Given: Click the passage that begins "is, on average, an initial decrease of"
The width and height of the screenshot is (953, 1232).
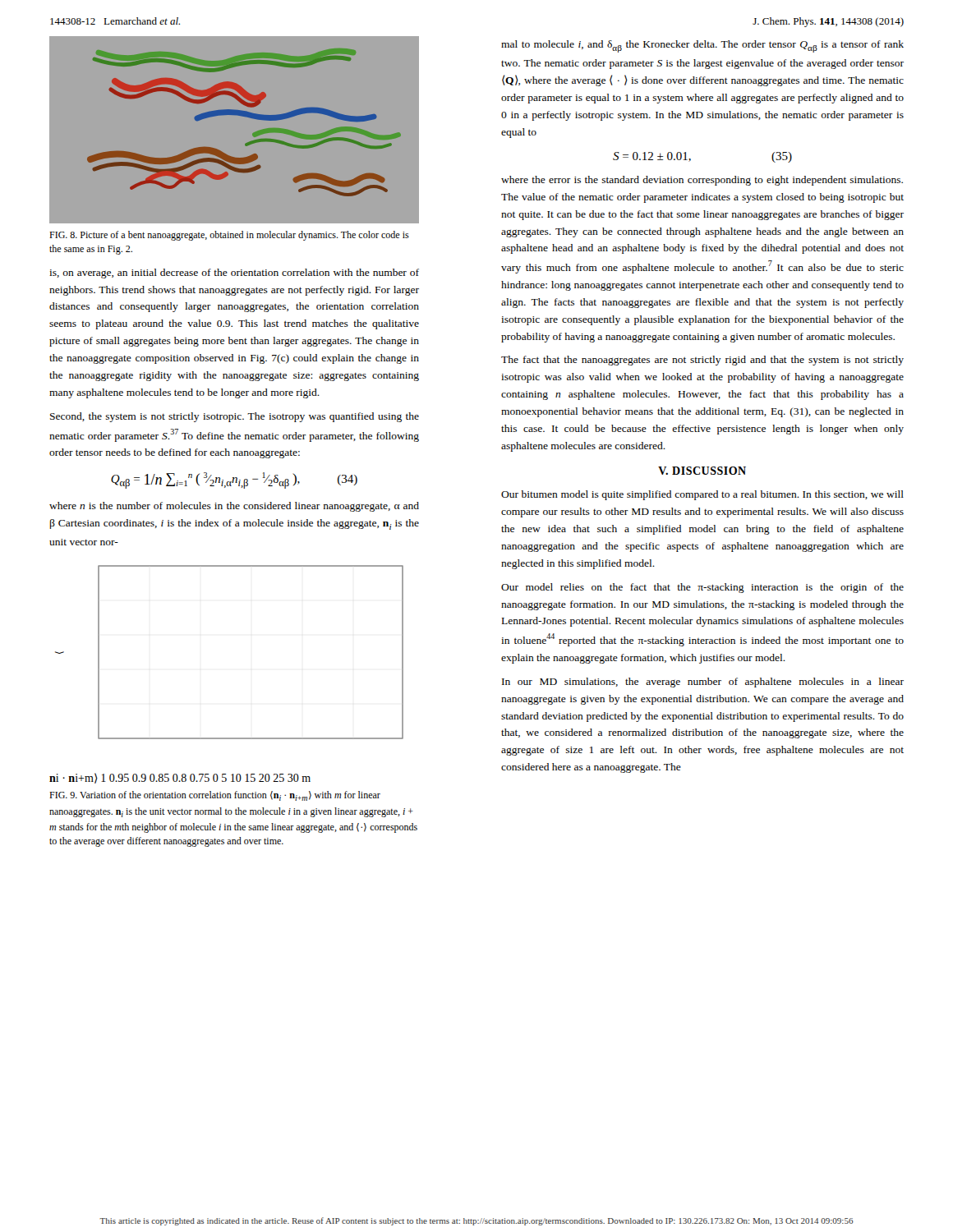Looking at the screenshot, I should coord(234,332).
